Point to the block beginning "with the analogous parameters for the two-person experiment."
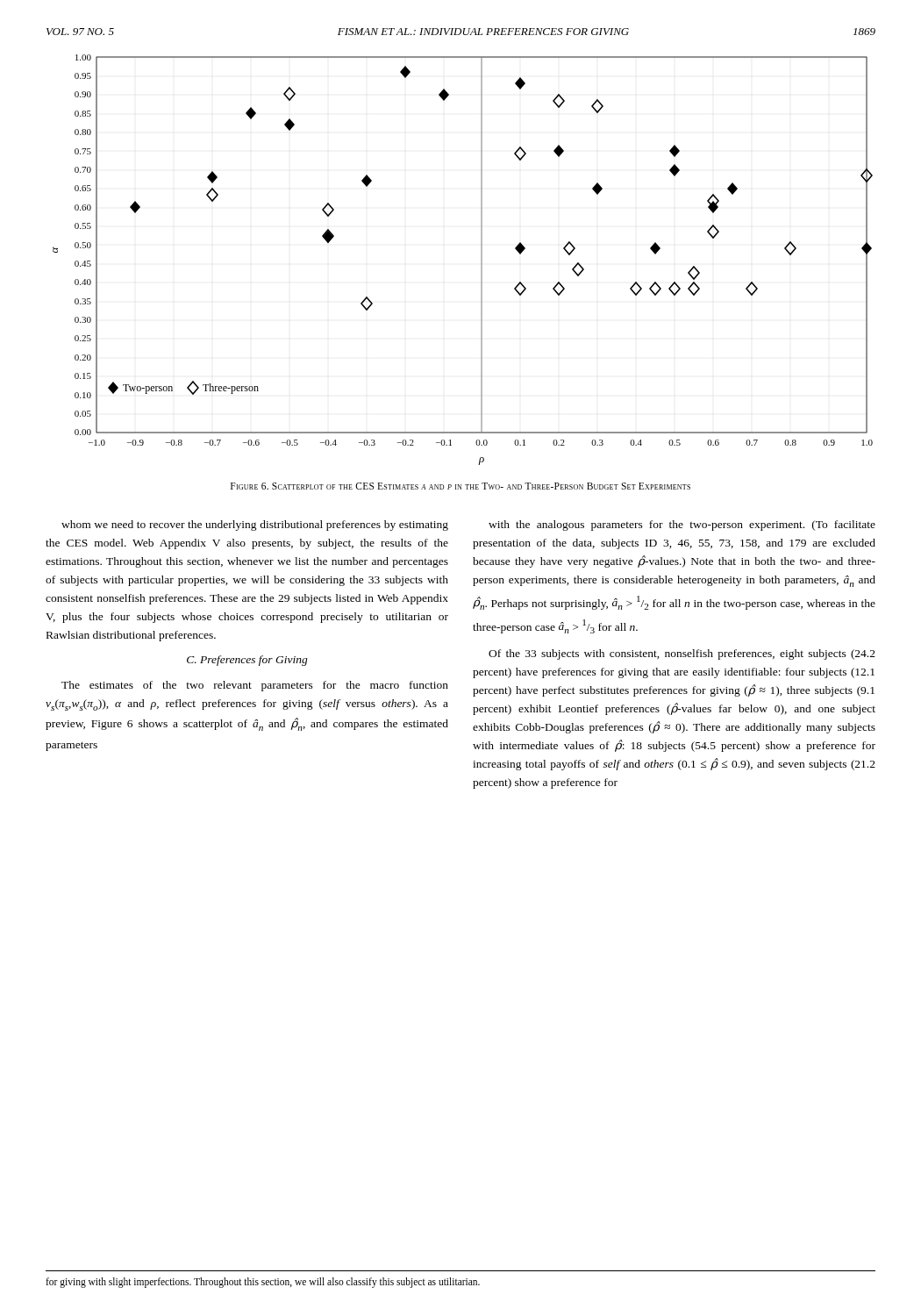 point(674,654)
